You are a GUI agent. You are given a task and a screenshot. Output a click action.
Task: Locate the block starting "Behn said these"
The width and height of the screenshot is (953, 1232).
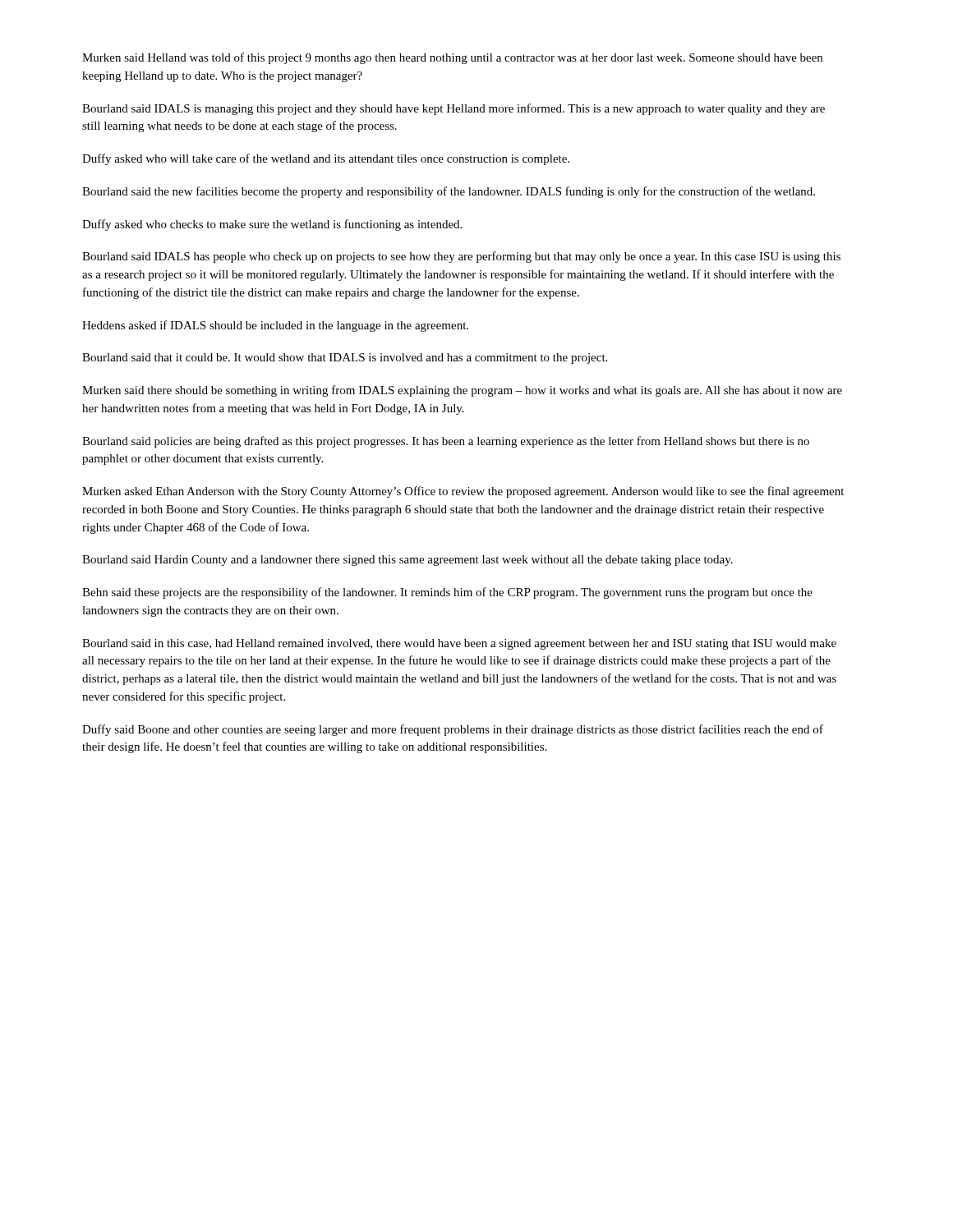pos(447,601)
